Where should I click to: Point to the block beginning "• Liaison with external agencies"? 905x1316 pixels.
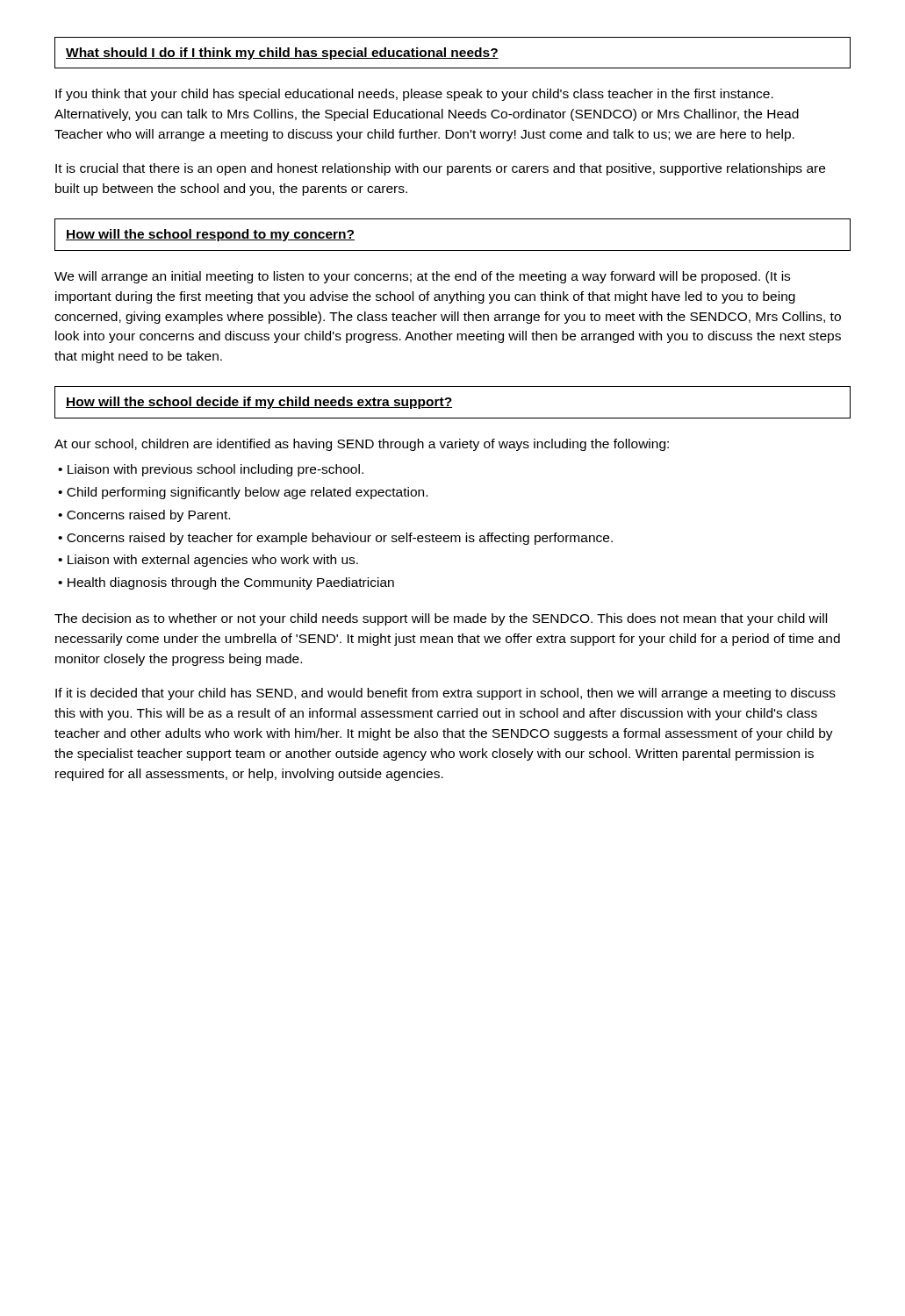tap(209, 560)
